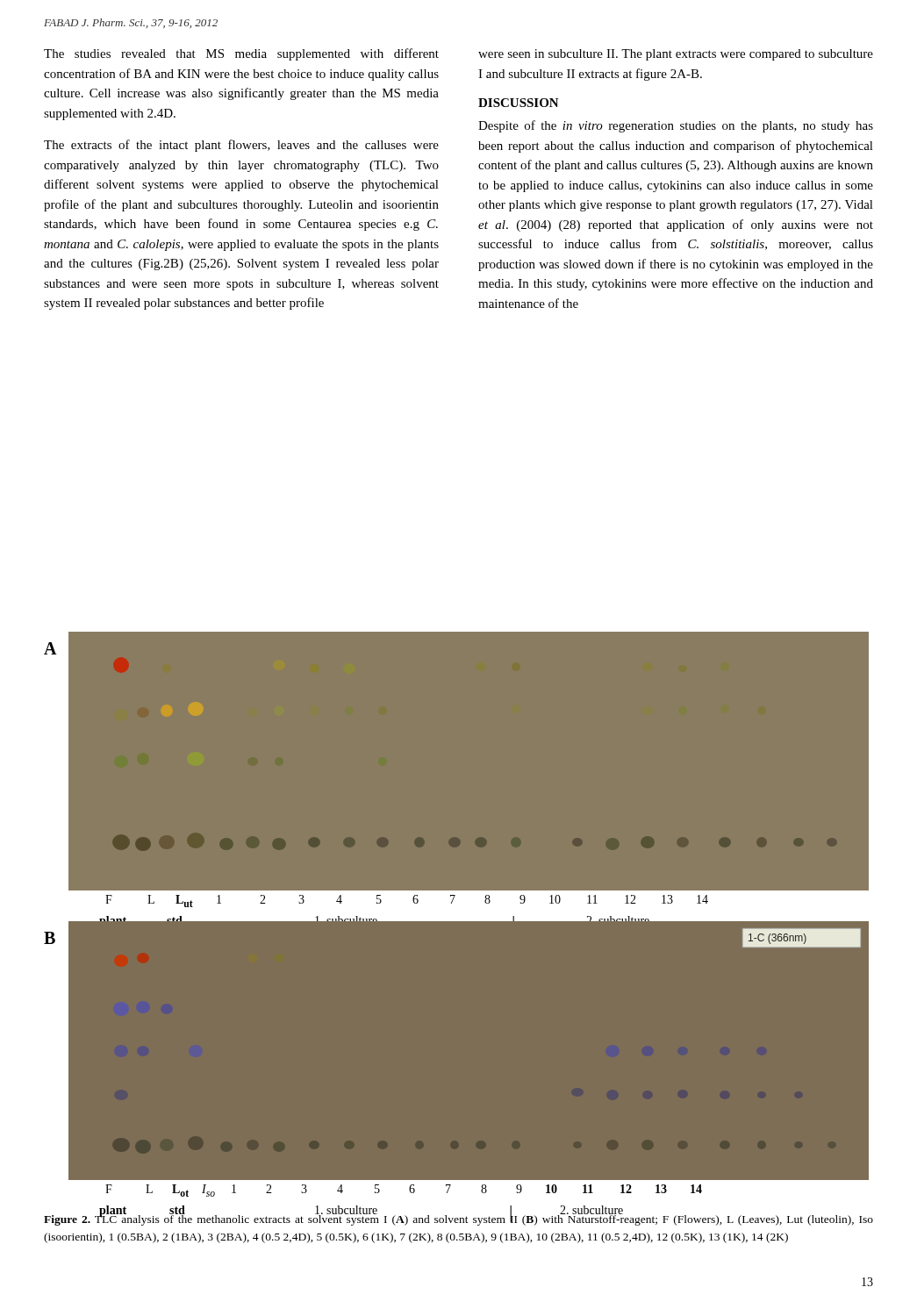This screenshot has width=917, height=1316.
Task: Select the passage starting "The studies revealed that MS media"
Action: coord(241,178)
